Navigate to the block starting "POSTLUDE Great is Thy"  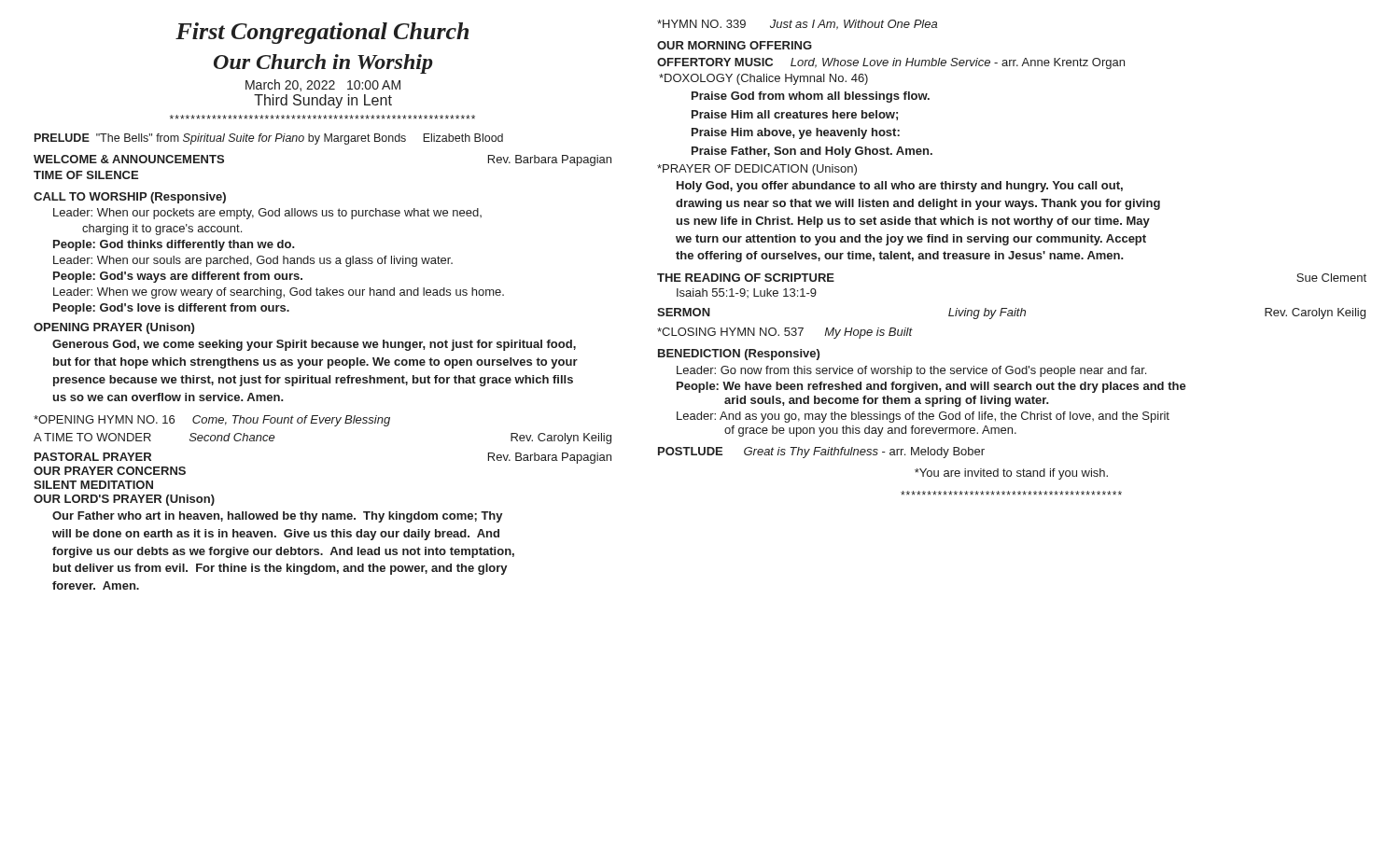click(x=821, y=451)
